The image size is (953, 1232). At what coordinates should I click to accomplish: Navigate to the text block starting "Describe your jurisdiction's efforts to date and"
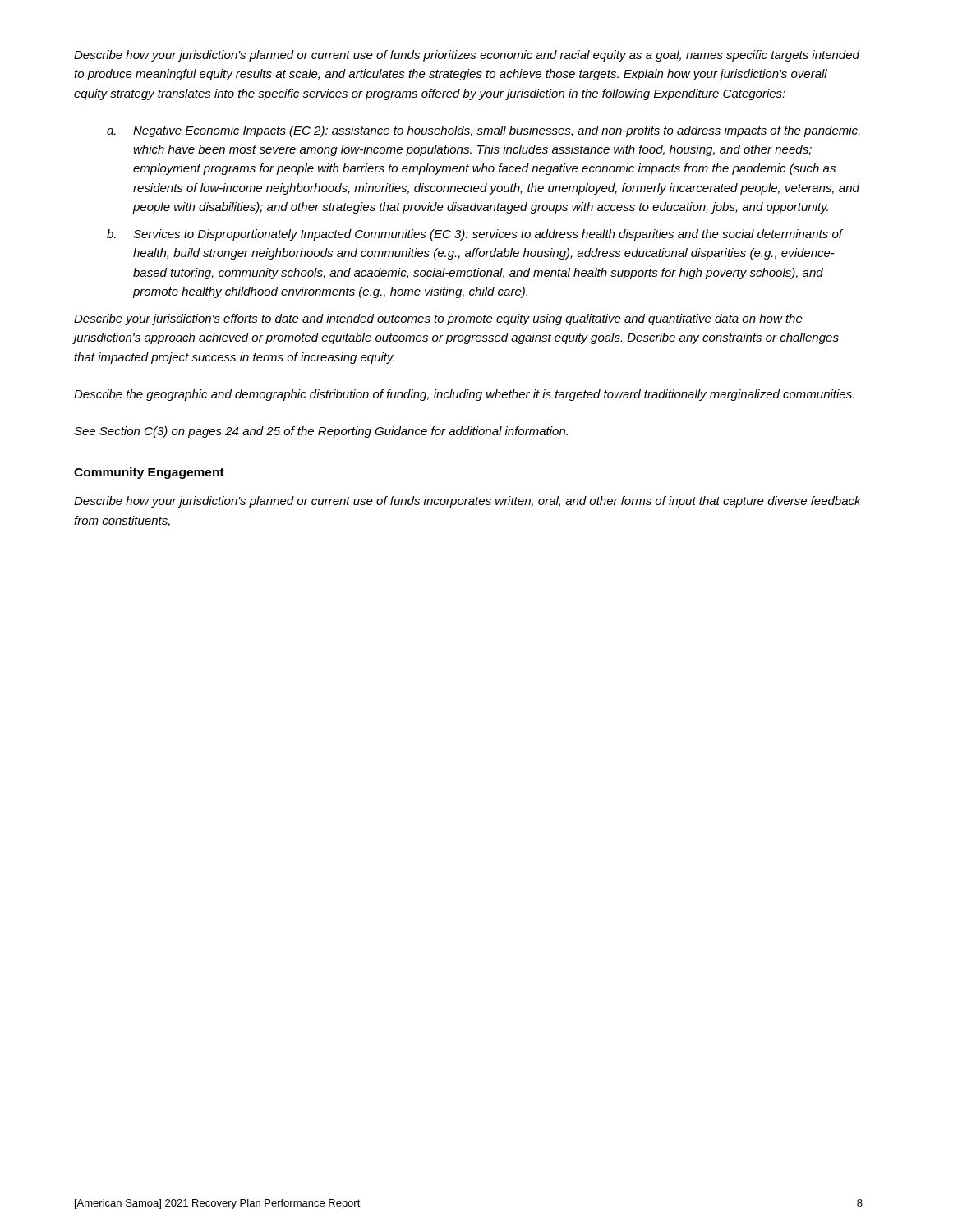[456, 337]
